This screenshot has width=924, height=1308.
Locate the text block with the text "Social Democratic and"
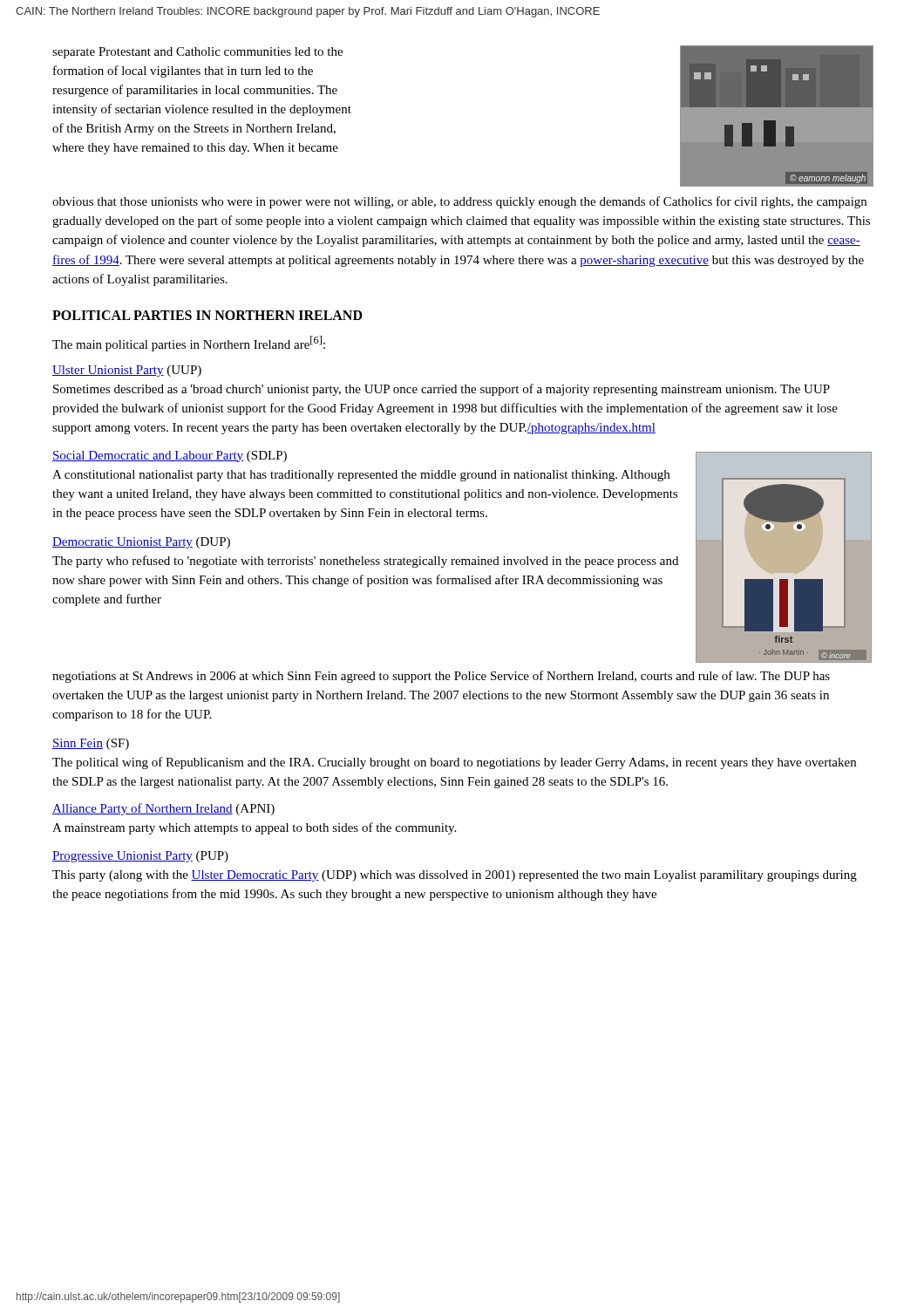(x=170, y=455)
